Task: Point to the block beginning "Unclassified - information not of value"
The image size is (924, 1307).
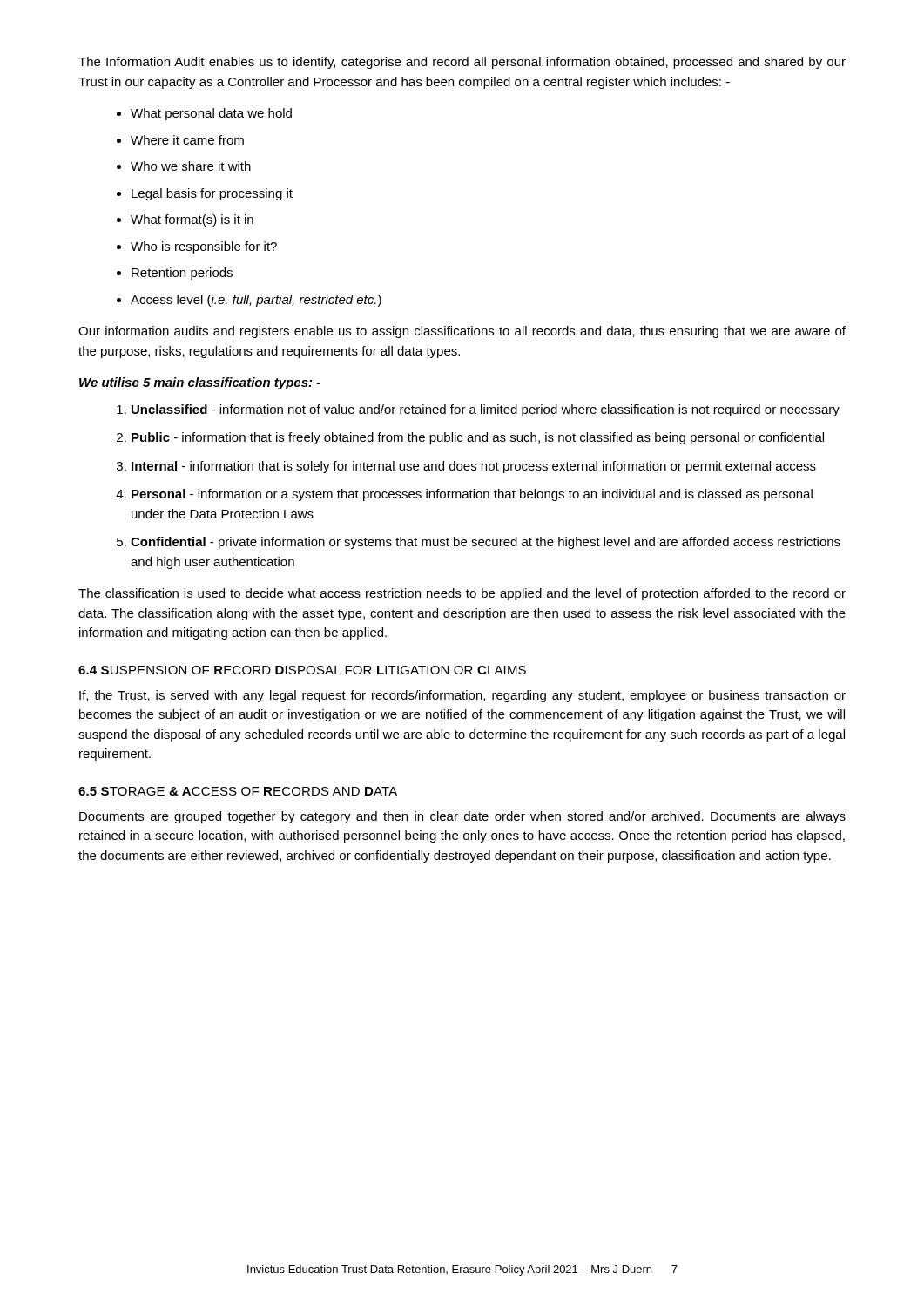Action: pos(485,409)
